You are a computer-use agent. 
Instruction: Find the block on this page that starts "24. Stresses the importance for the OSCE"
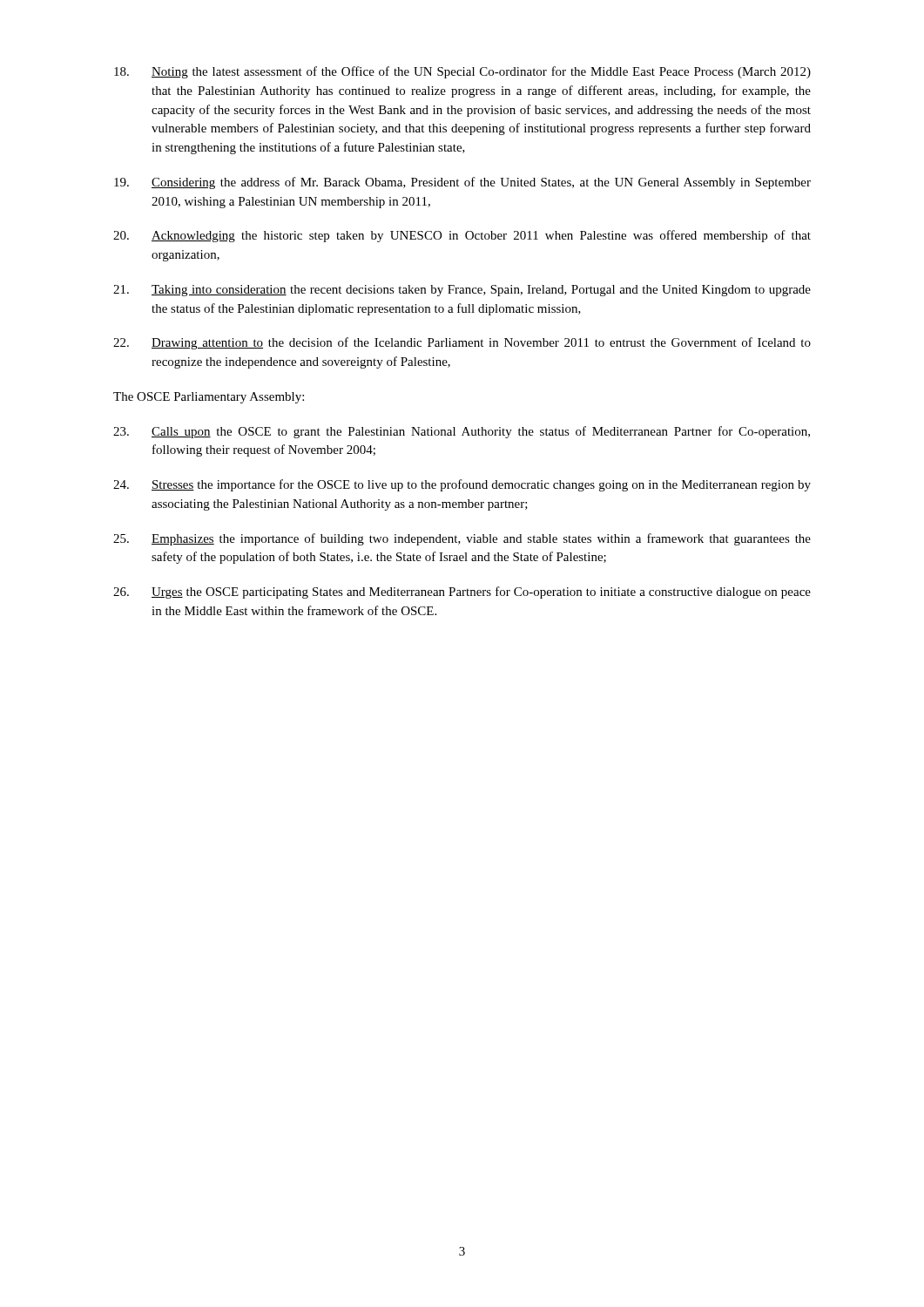tap(462, 495)
